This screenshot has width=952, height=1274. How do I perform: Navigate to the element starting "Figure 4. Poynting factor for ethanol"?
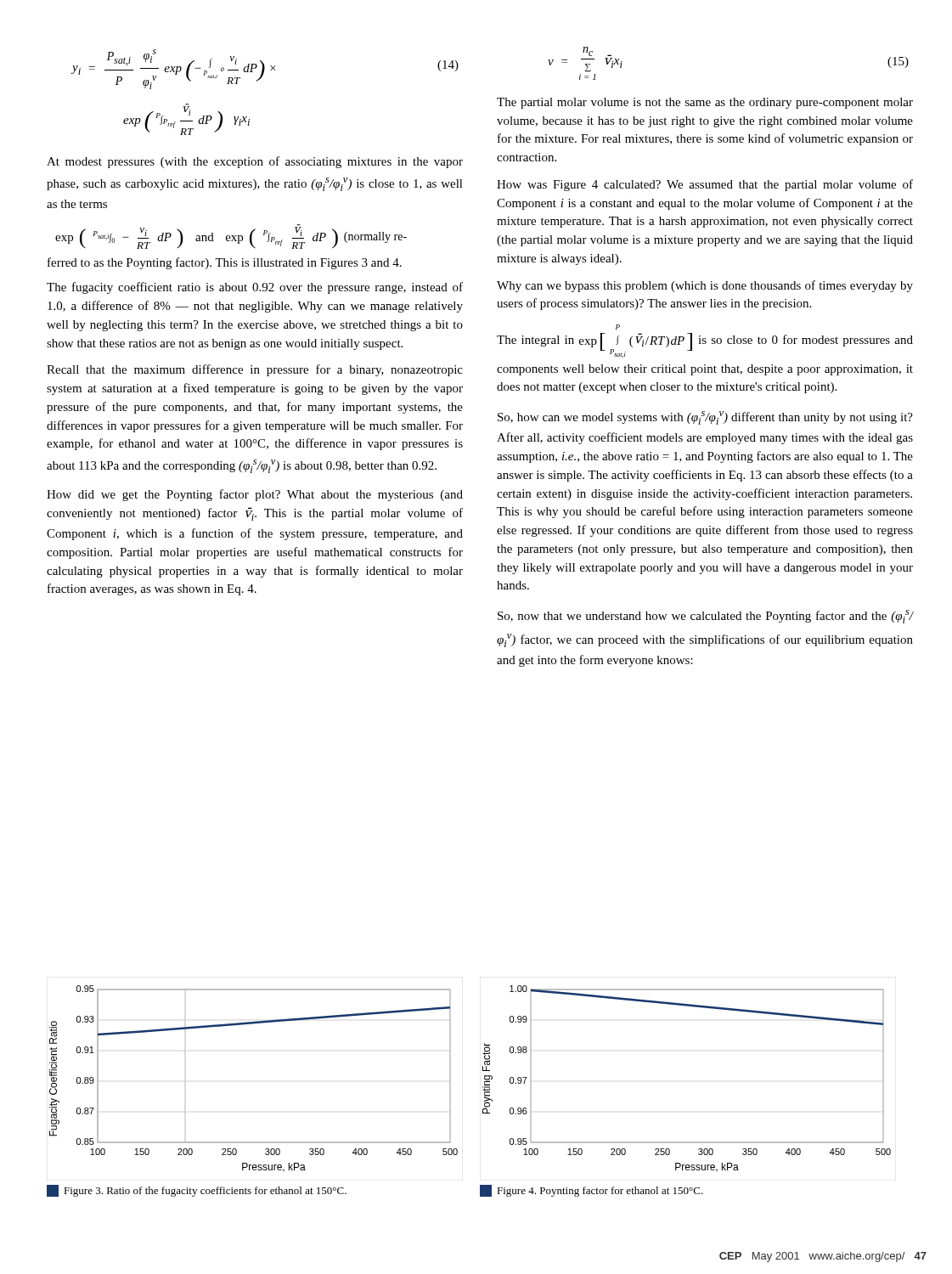click(592, 1191)
